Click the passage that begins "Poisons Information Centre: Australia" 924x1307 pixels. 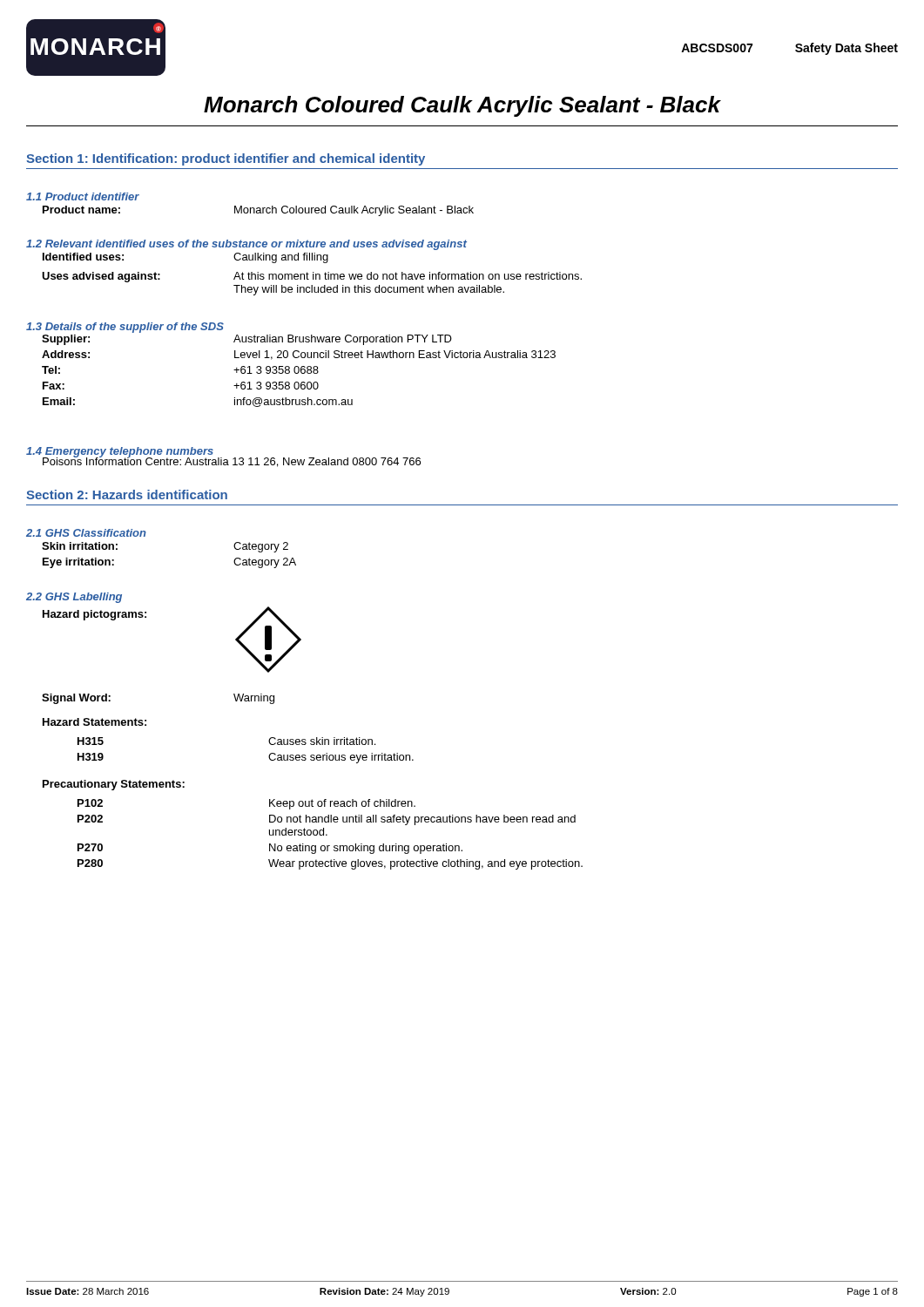(232, 461)
